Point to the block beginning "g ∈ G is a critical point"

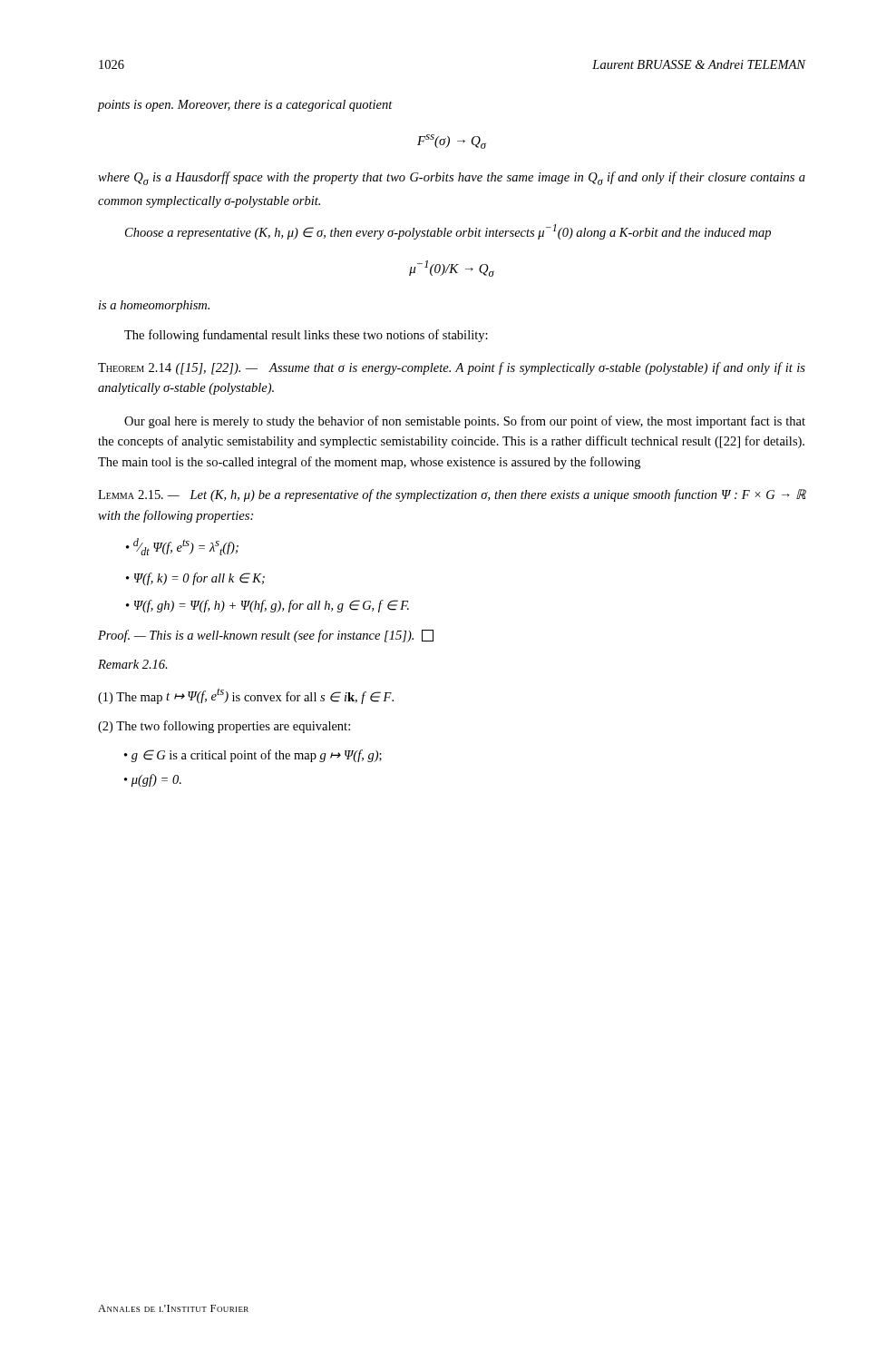coord(253,756)
